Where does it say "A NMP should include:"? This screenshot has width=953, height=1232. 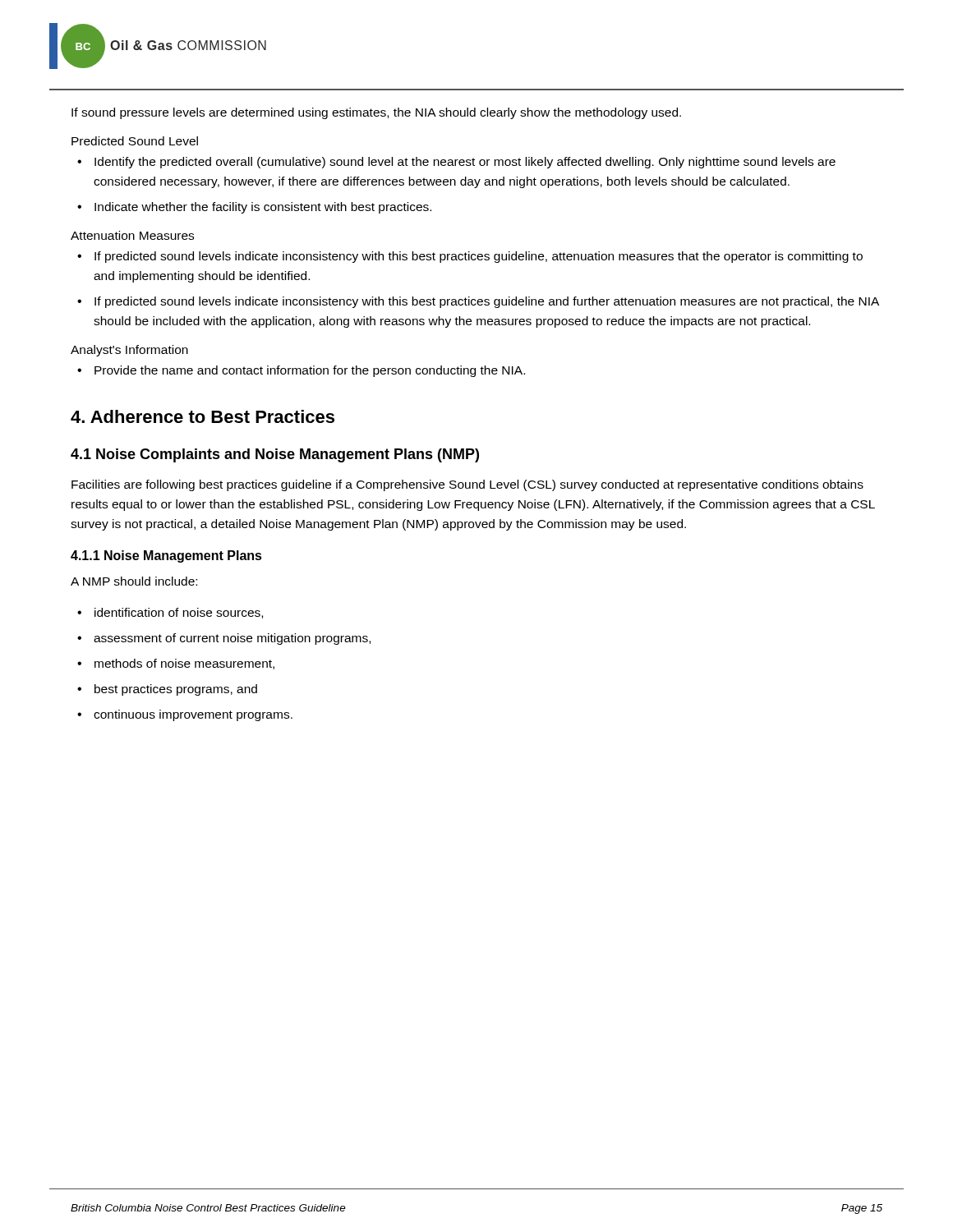coord(135,581)
